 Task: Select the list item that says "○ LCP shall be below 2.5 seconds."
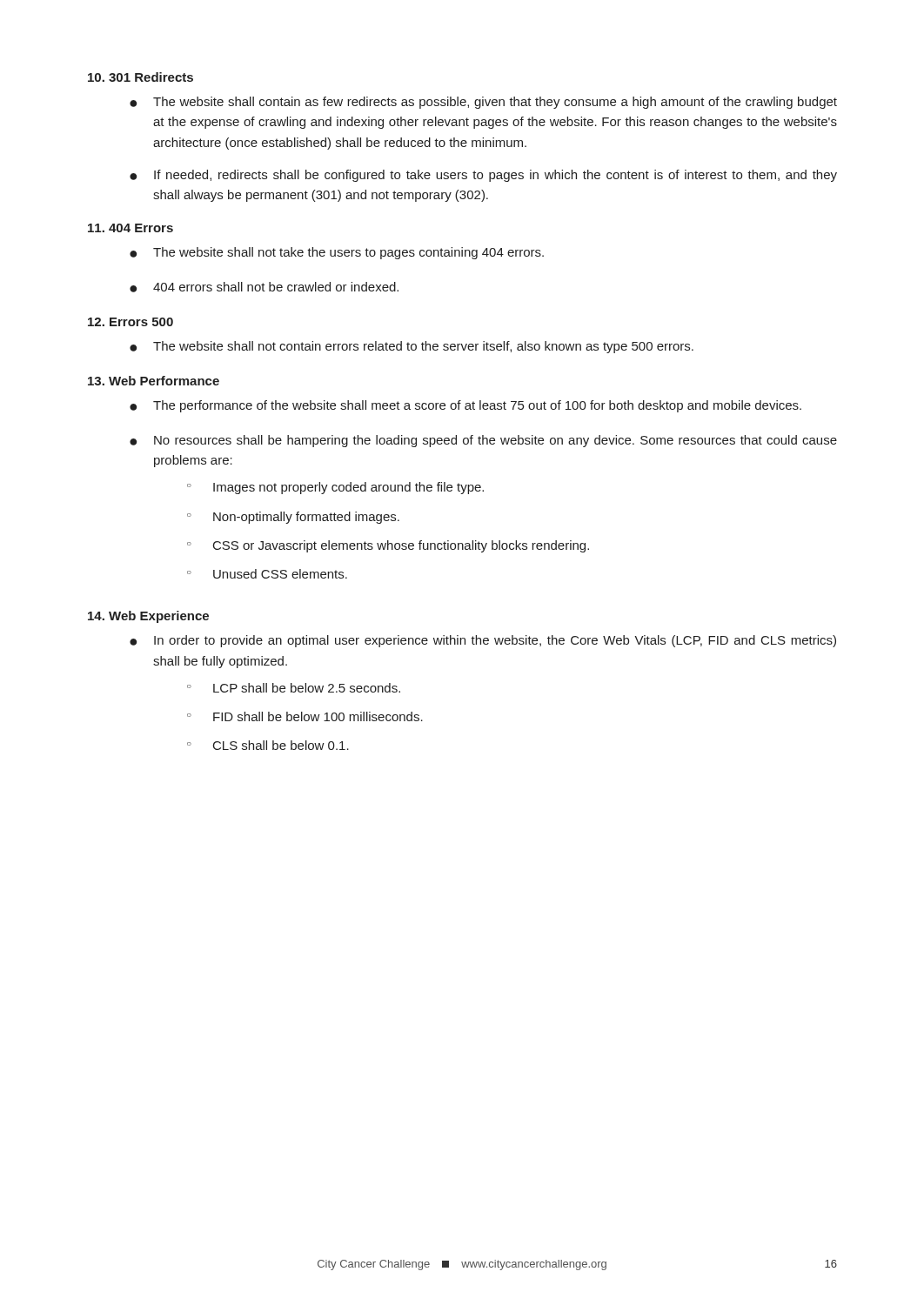294,688
